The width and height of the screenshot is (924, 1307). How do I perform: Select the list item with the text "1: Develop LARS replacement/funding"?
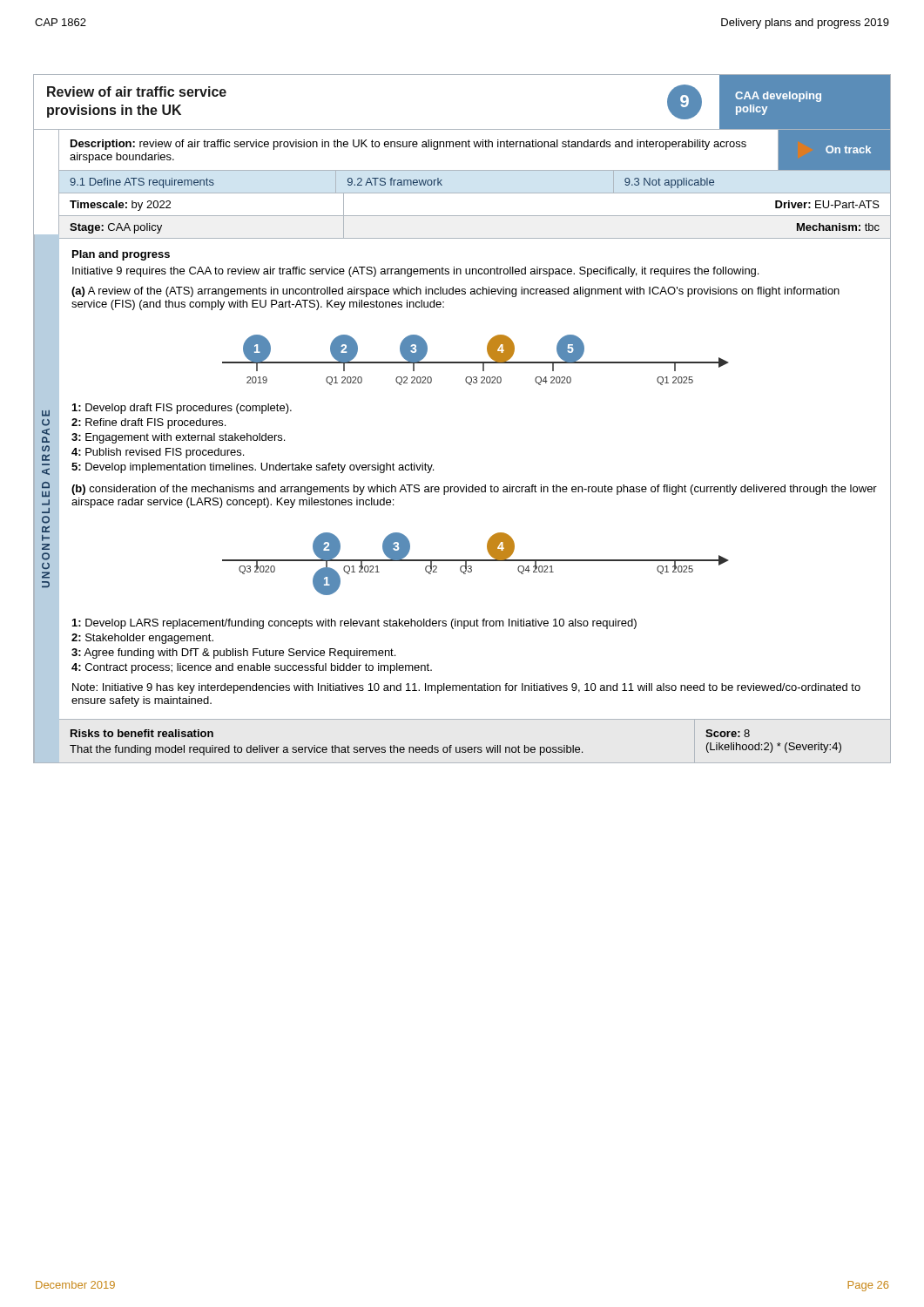(354, 622)
